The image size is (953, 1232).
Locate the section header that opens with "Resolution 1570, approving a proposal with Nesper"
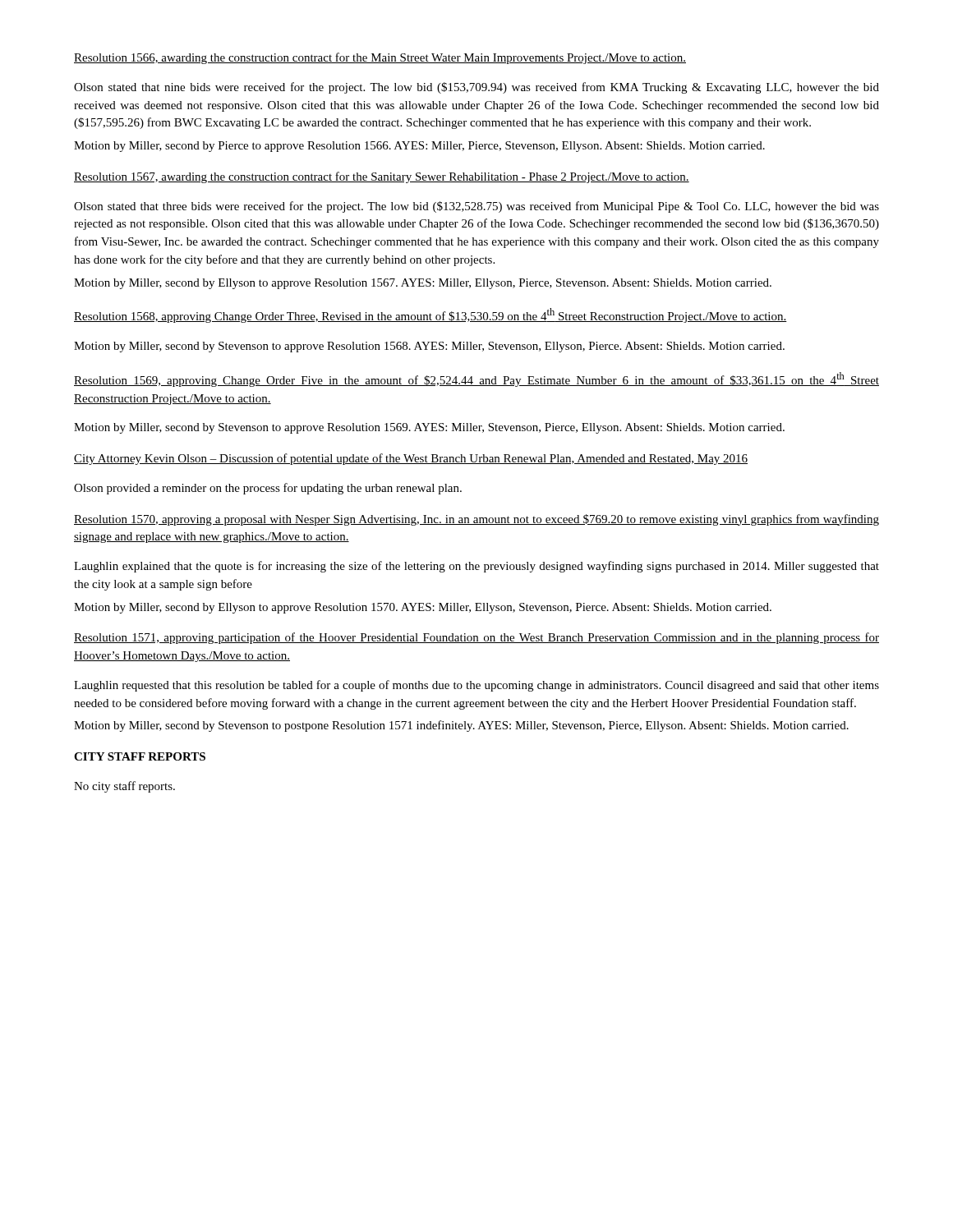pyautogui.click(x=476, y=528)
